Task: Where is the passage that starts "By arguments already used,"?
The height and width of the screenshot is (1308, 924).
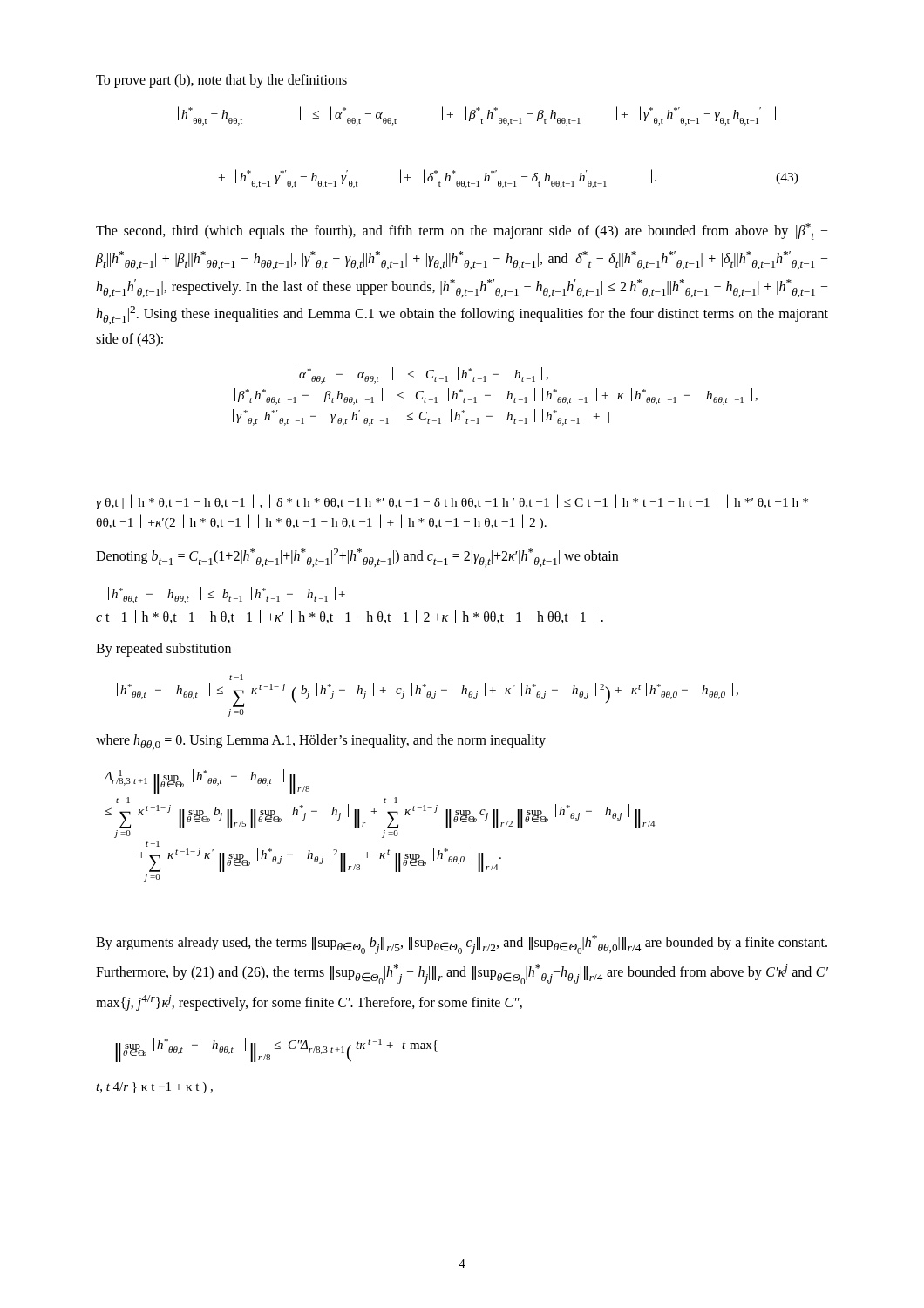Action: (x=462, y=970)
